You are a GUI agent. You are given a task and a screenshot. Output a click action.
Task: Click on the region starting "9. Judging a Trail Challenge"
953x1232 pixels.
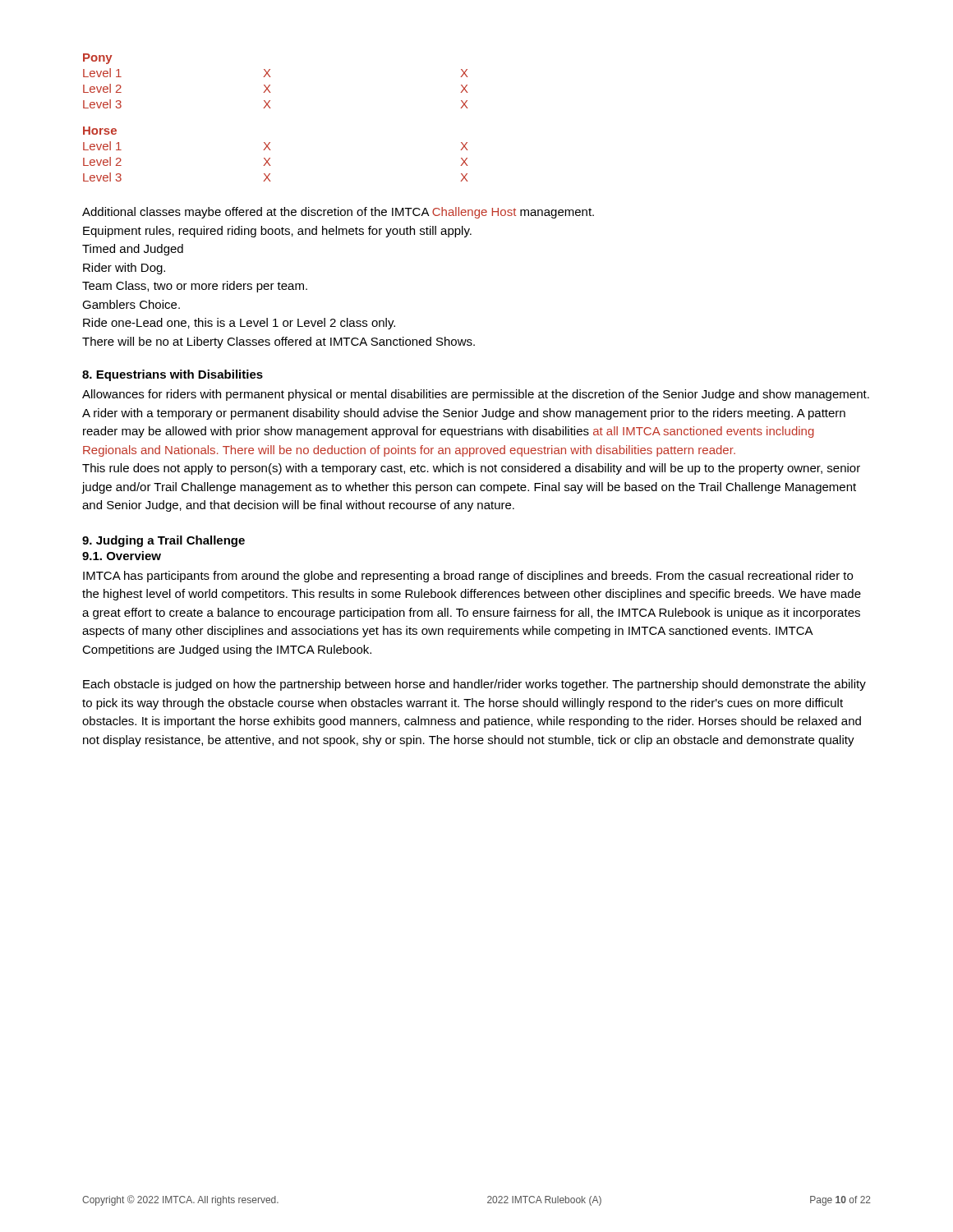(164, 540)
